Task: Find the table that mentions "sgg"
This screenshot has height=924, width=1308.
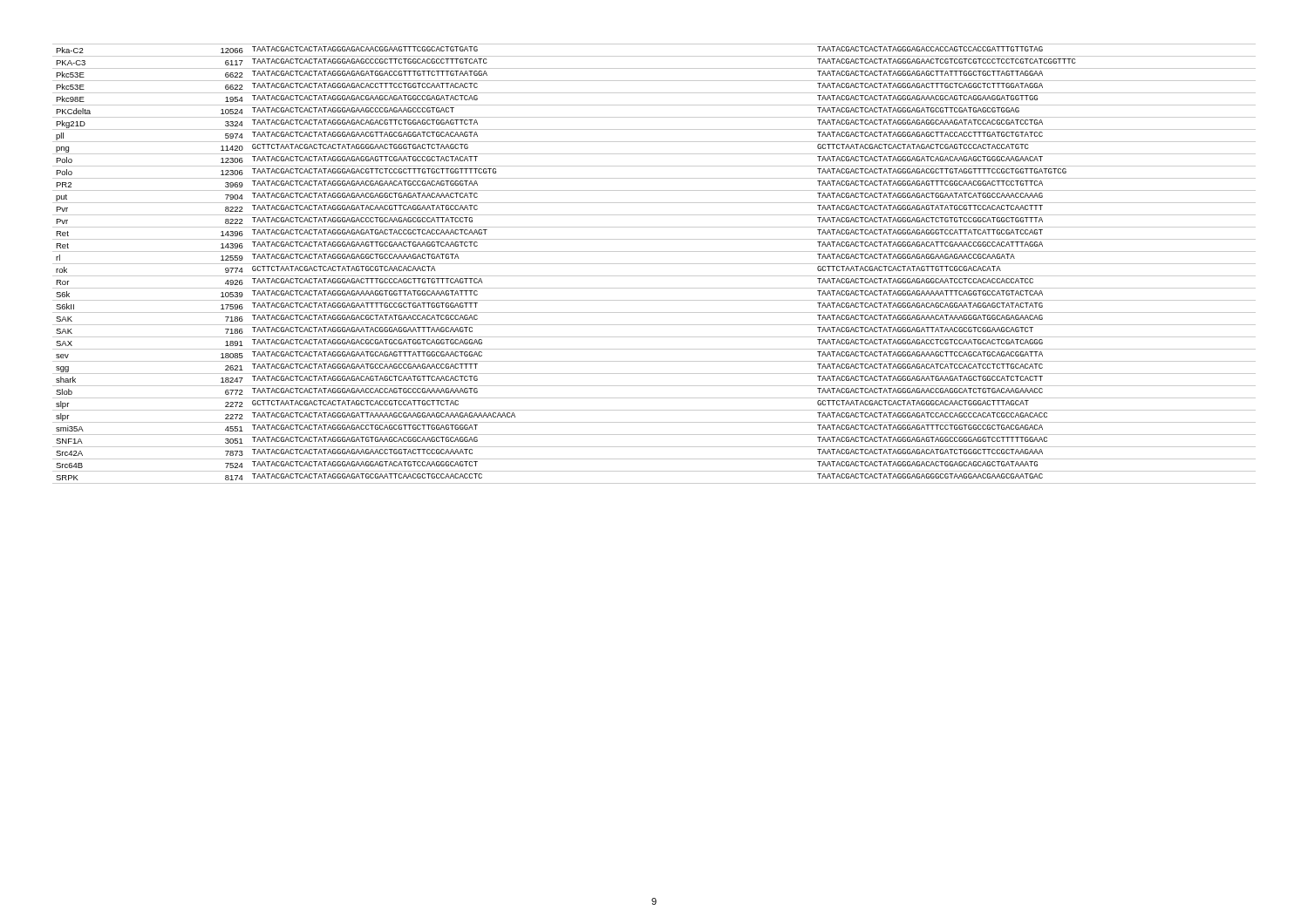Action: coord(654,264)
